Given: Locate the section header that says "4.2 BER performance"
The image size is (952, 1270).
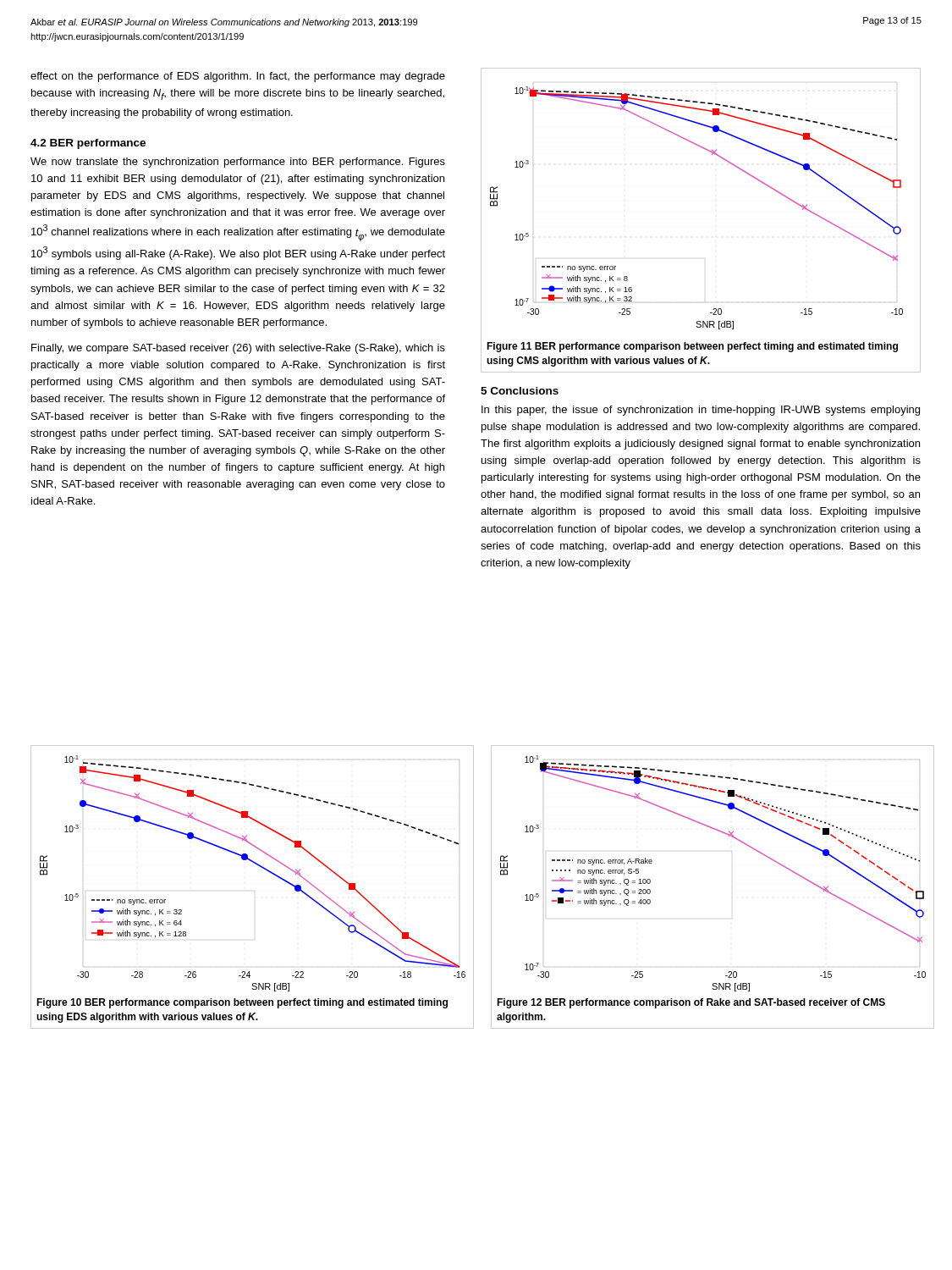Looking at the screenshot, I should pos(88,142).
